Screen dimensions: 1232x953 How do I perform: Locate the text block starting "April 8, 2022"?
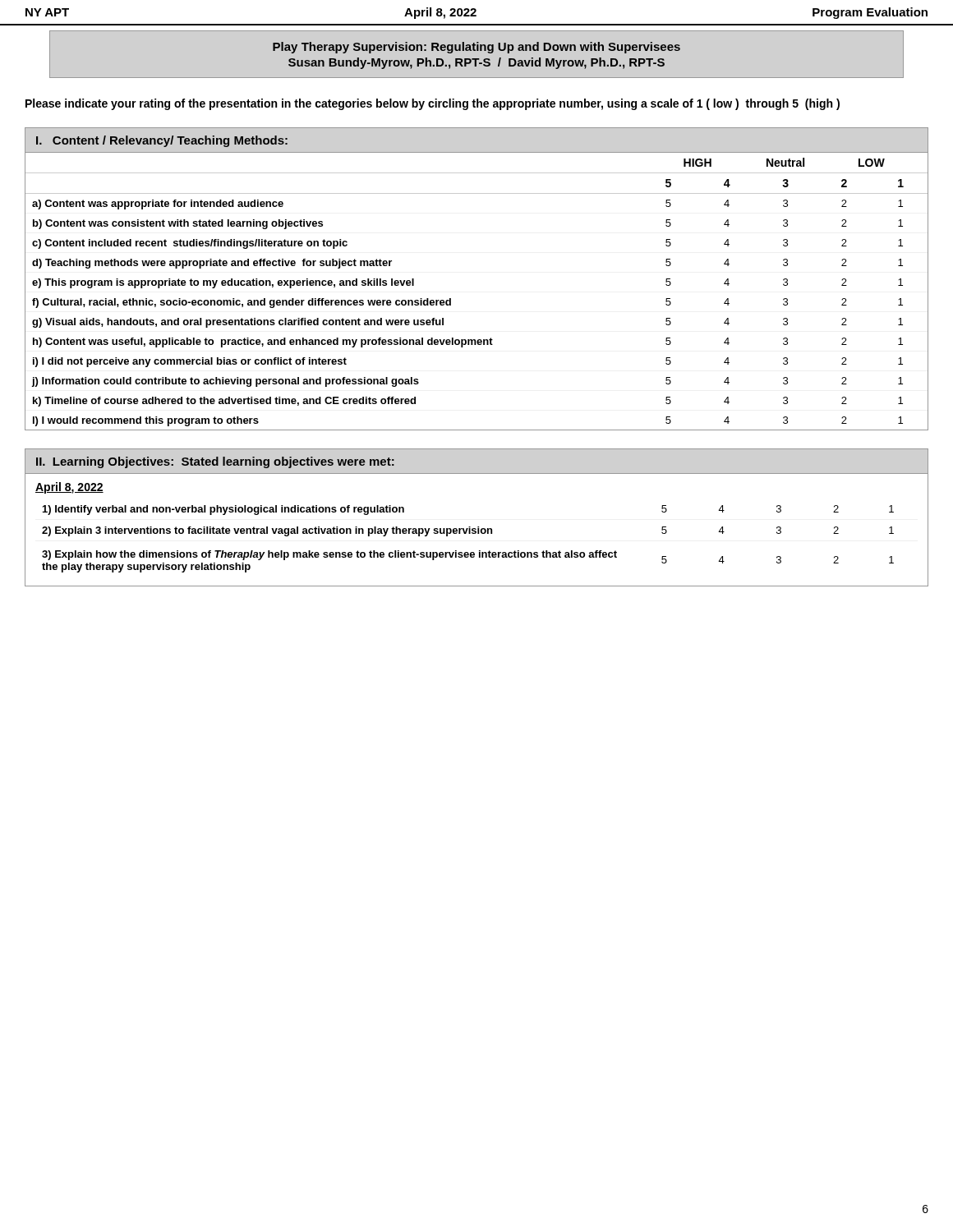69,487
